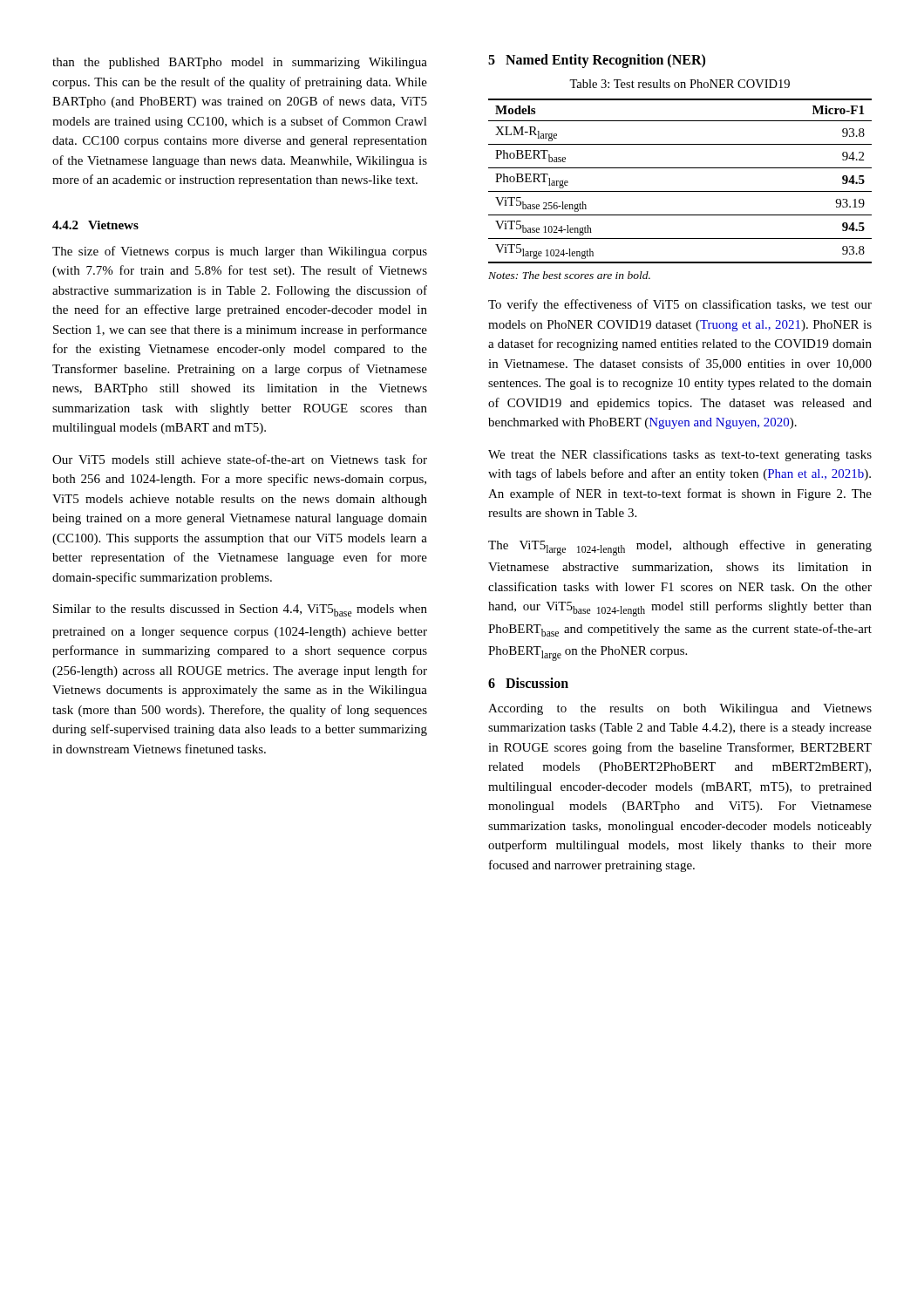This screenshot has width=924, height=1308.
Task: Click on the block starting "6 Discussion"
Action: coord(528,683)
